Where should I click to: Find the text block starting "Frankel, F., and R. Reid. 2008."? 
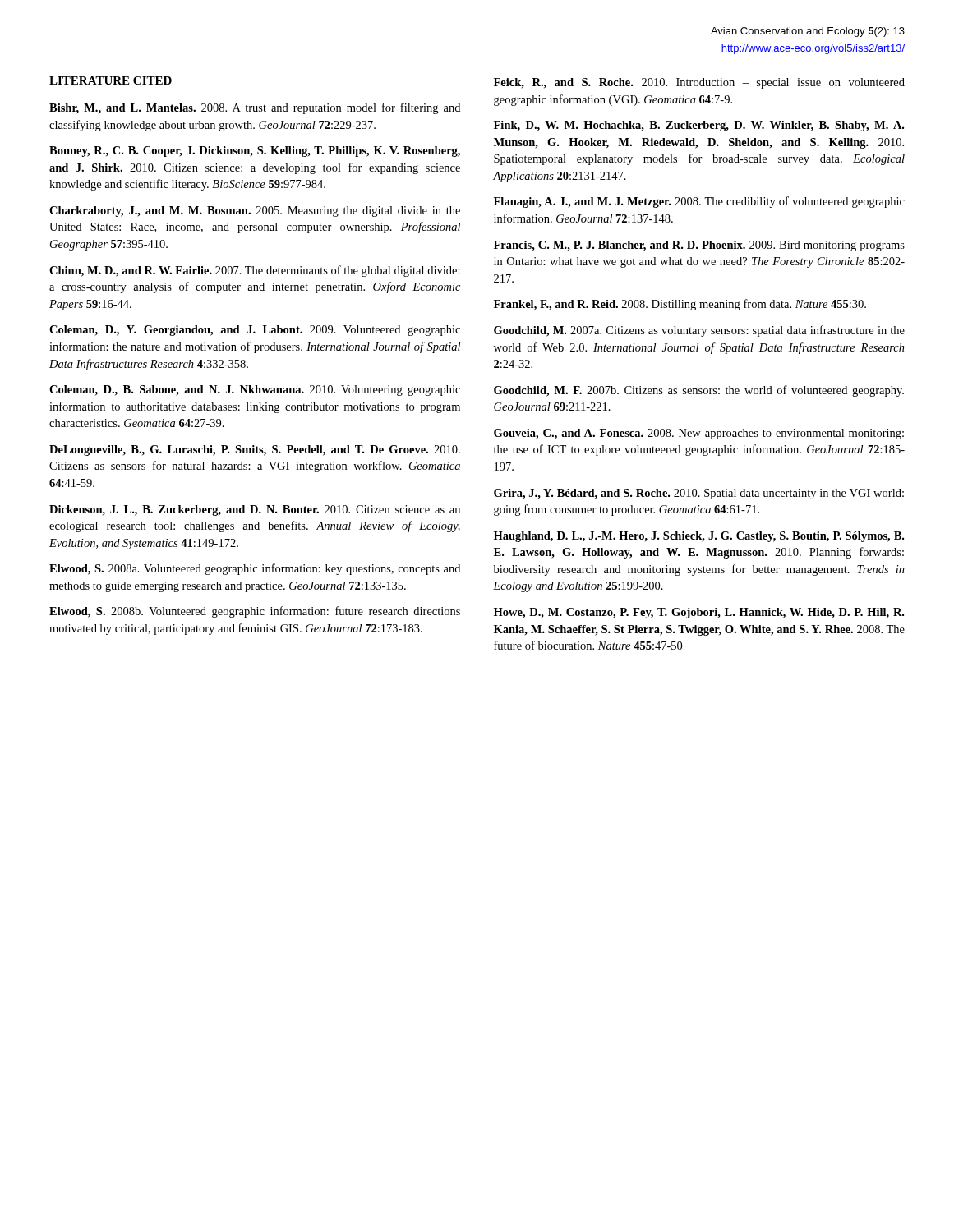[x=680, y=304]
